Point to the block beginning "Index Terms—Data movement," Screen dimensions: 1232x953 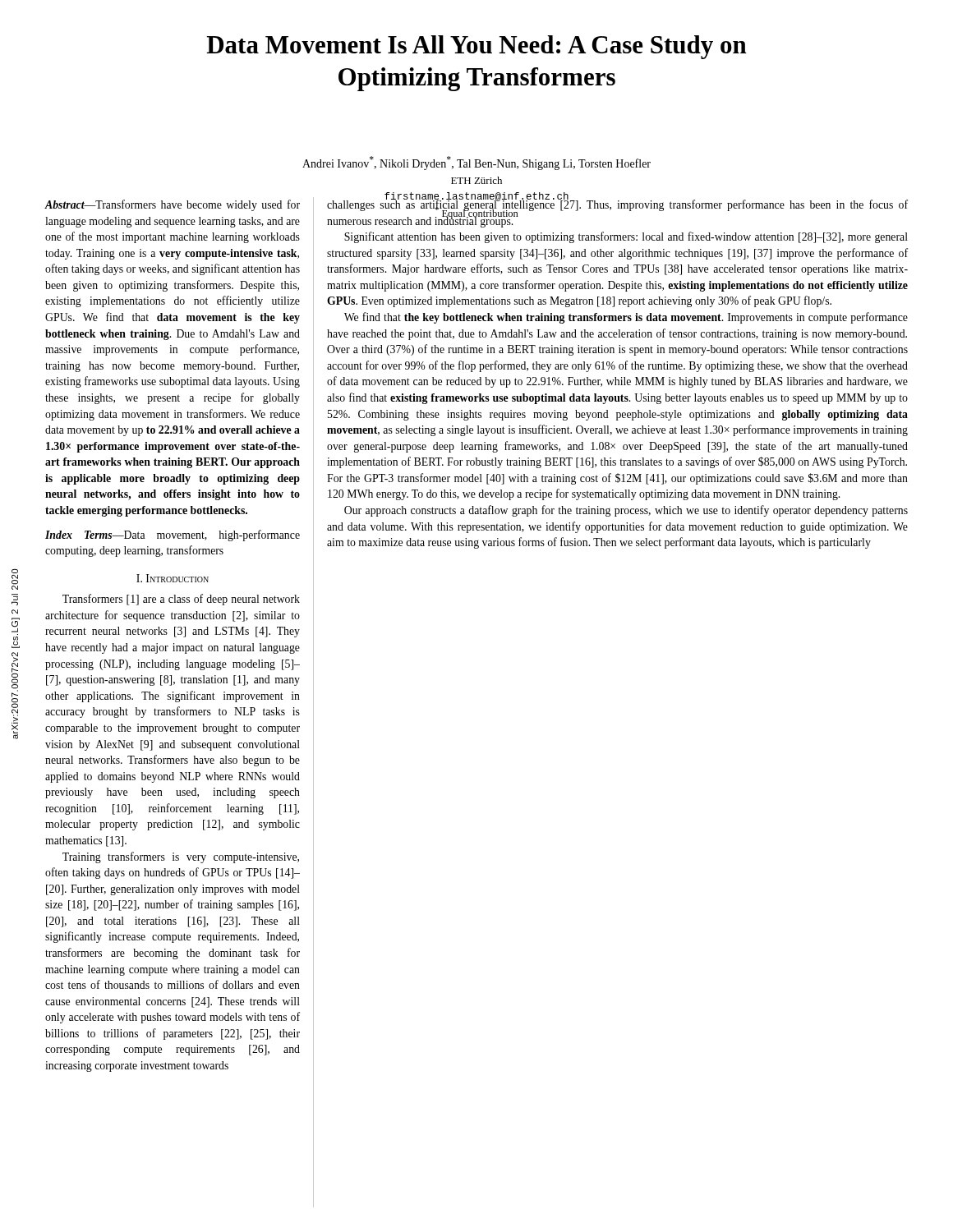(x=173, y=543)
